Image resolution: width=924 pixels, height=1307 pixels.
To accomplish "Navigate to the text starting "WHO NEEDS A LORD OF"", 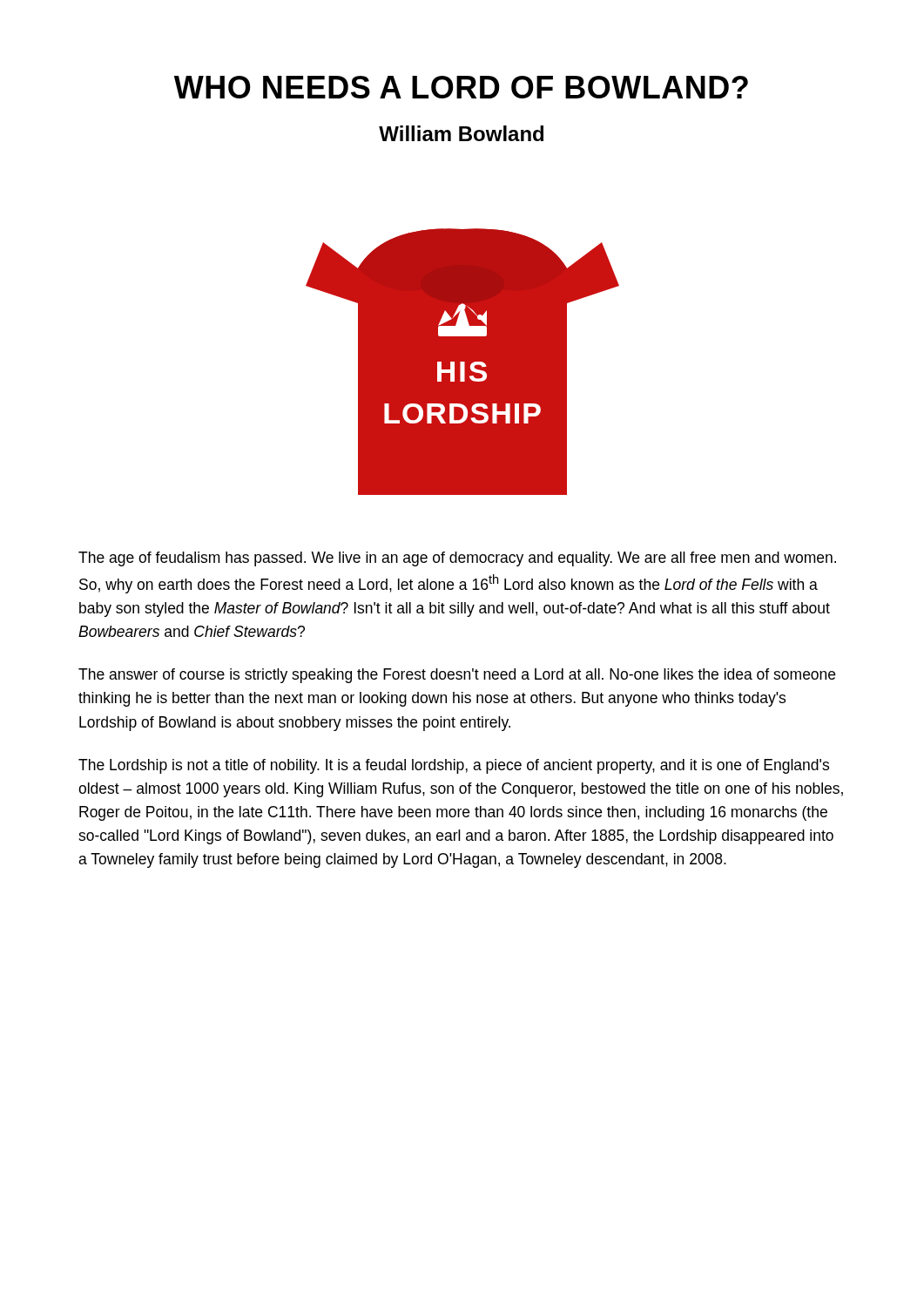I will (462, 88).
